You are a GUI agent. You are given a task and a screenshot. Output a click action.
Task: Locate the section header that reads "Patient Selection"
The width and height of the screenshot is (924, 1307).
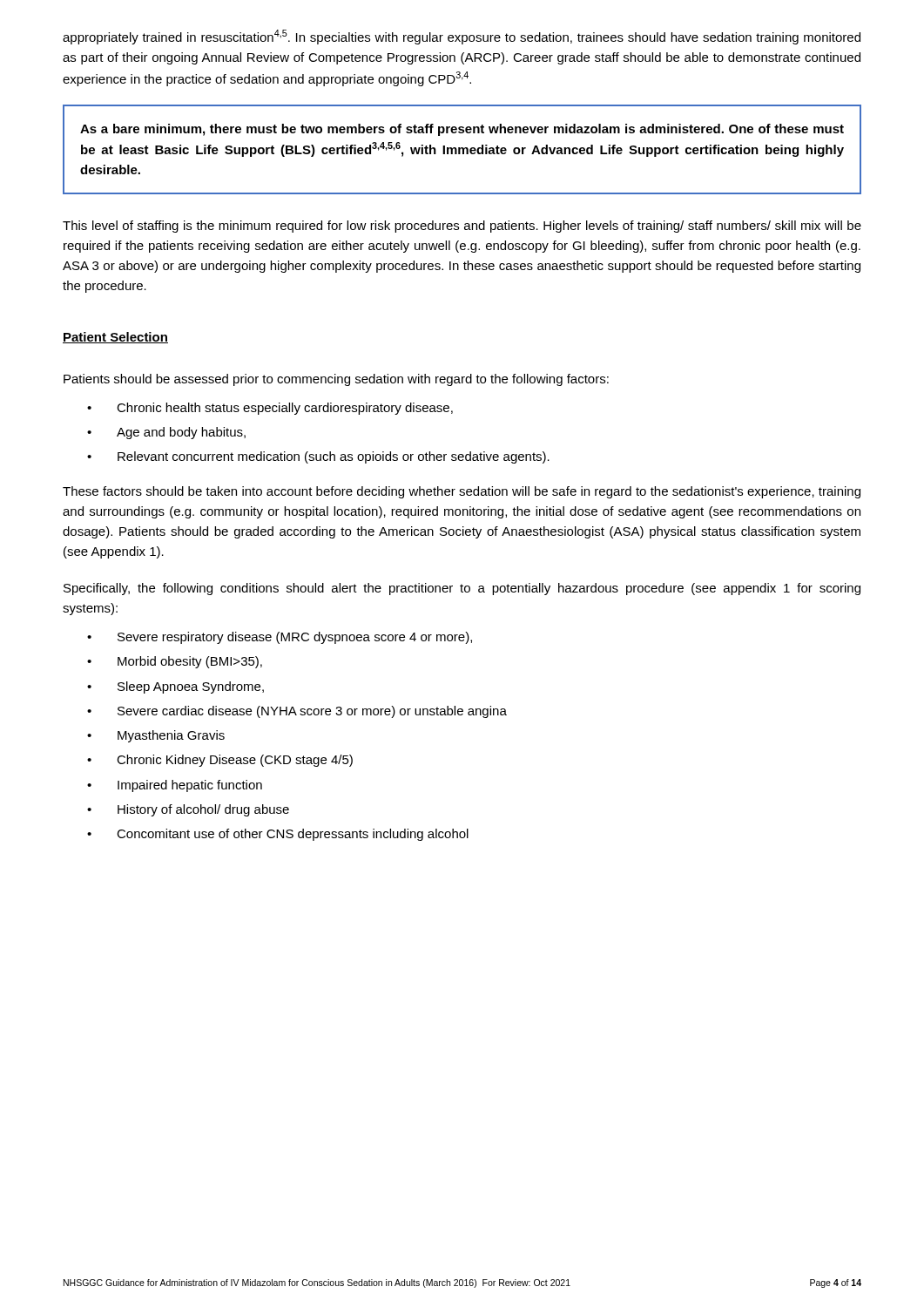115,336
